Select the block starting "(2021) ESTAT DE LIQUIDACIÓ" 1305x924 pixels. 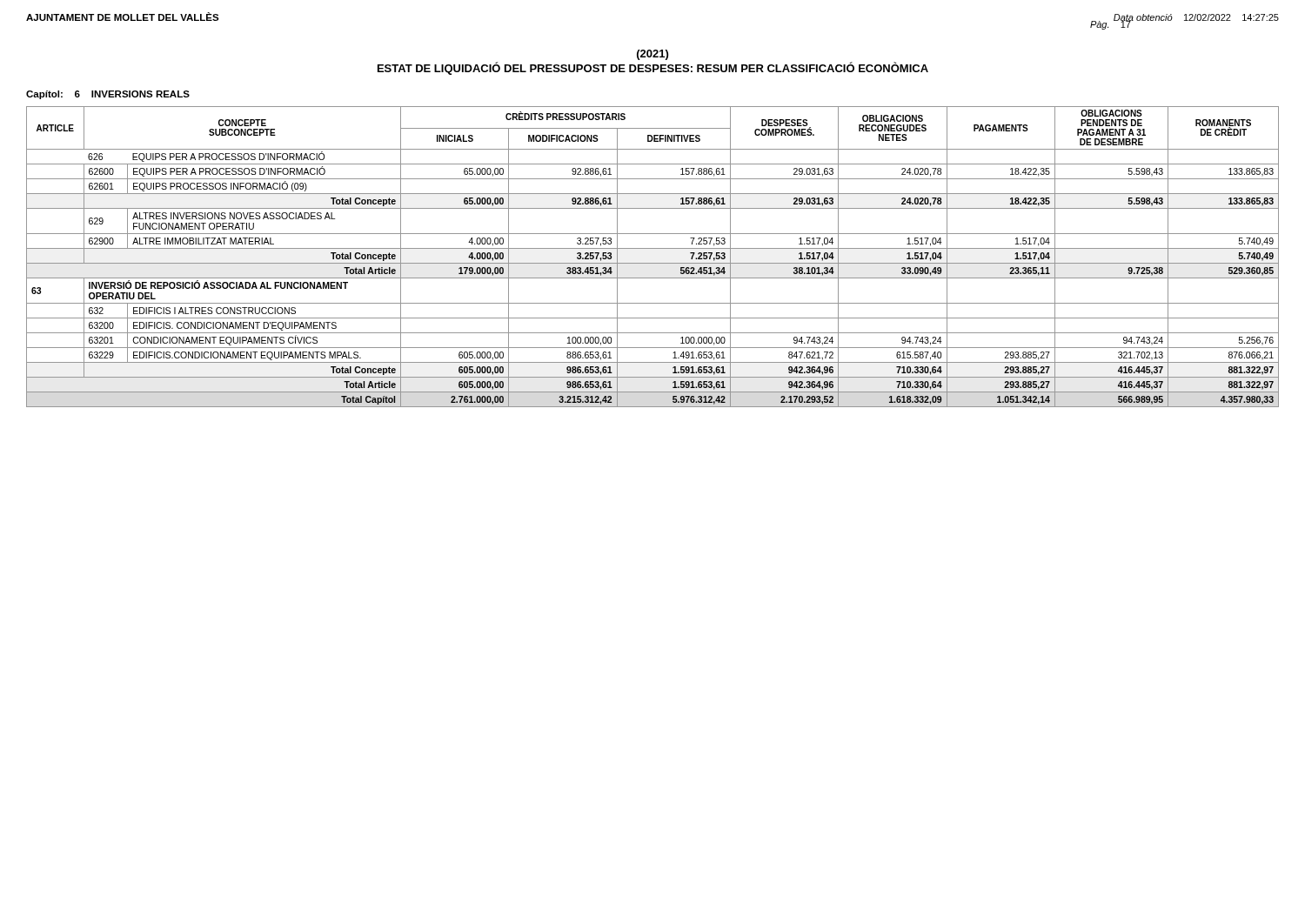[652, 61]
